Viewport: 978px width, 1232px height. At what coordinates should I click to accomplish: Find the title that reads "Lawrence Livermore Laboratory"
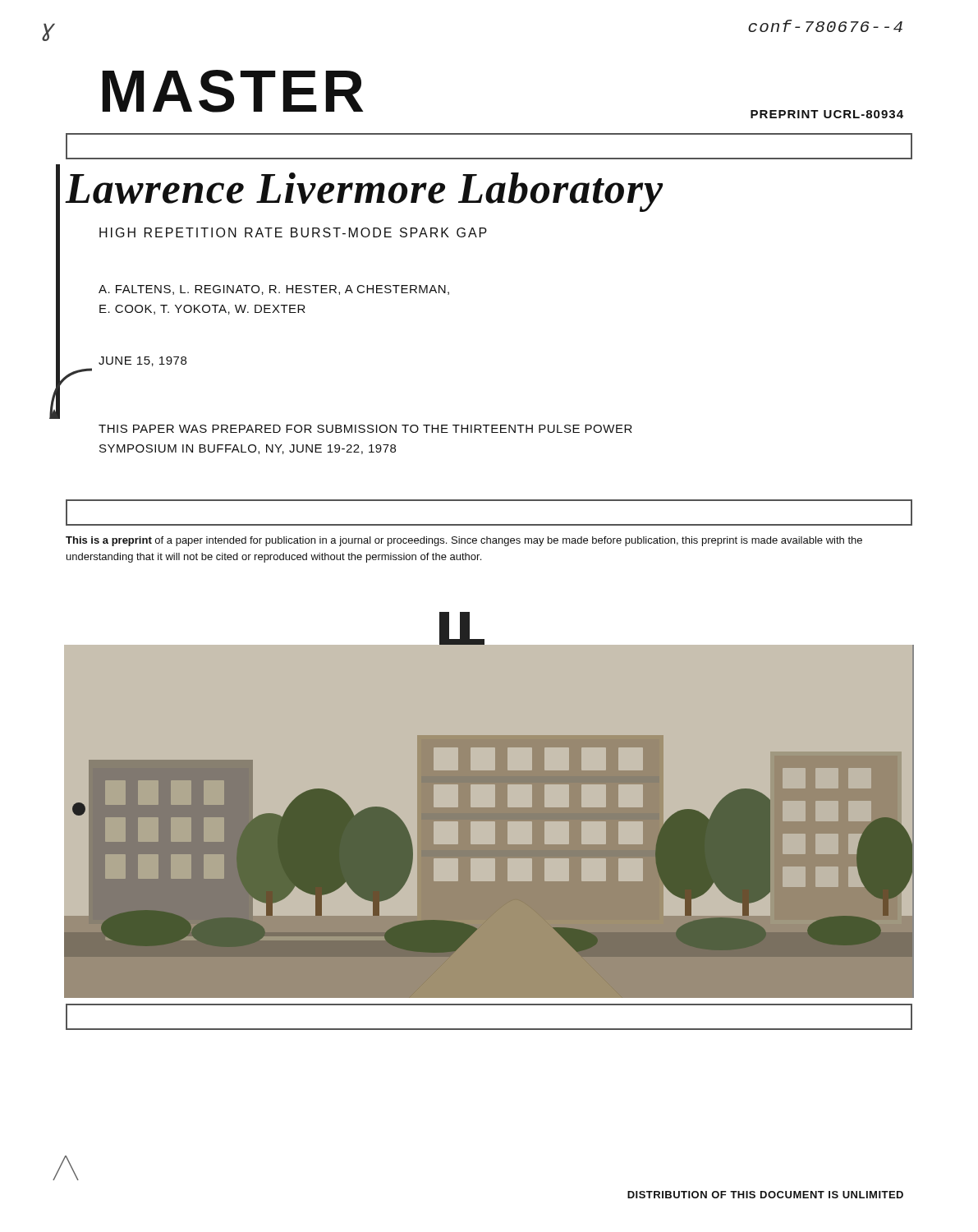click(x=365, y=188)
